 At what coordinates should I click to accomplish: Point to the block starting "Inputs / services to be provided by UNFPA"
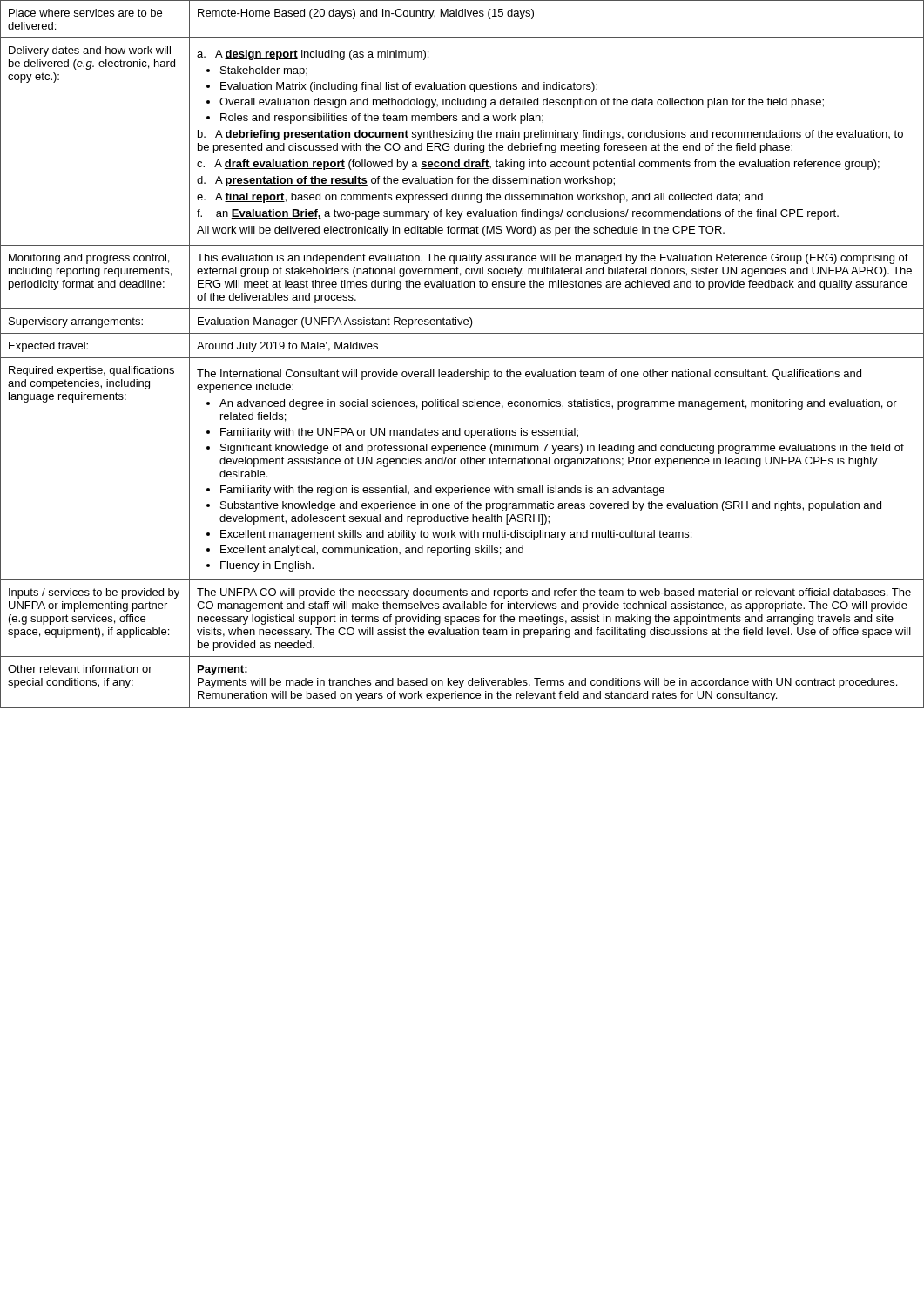click(x=94, y=612)
